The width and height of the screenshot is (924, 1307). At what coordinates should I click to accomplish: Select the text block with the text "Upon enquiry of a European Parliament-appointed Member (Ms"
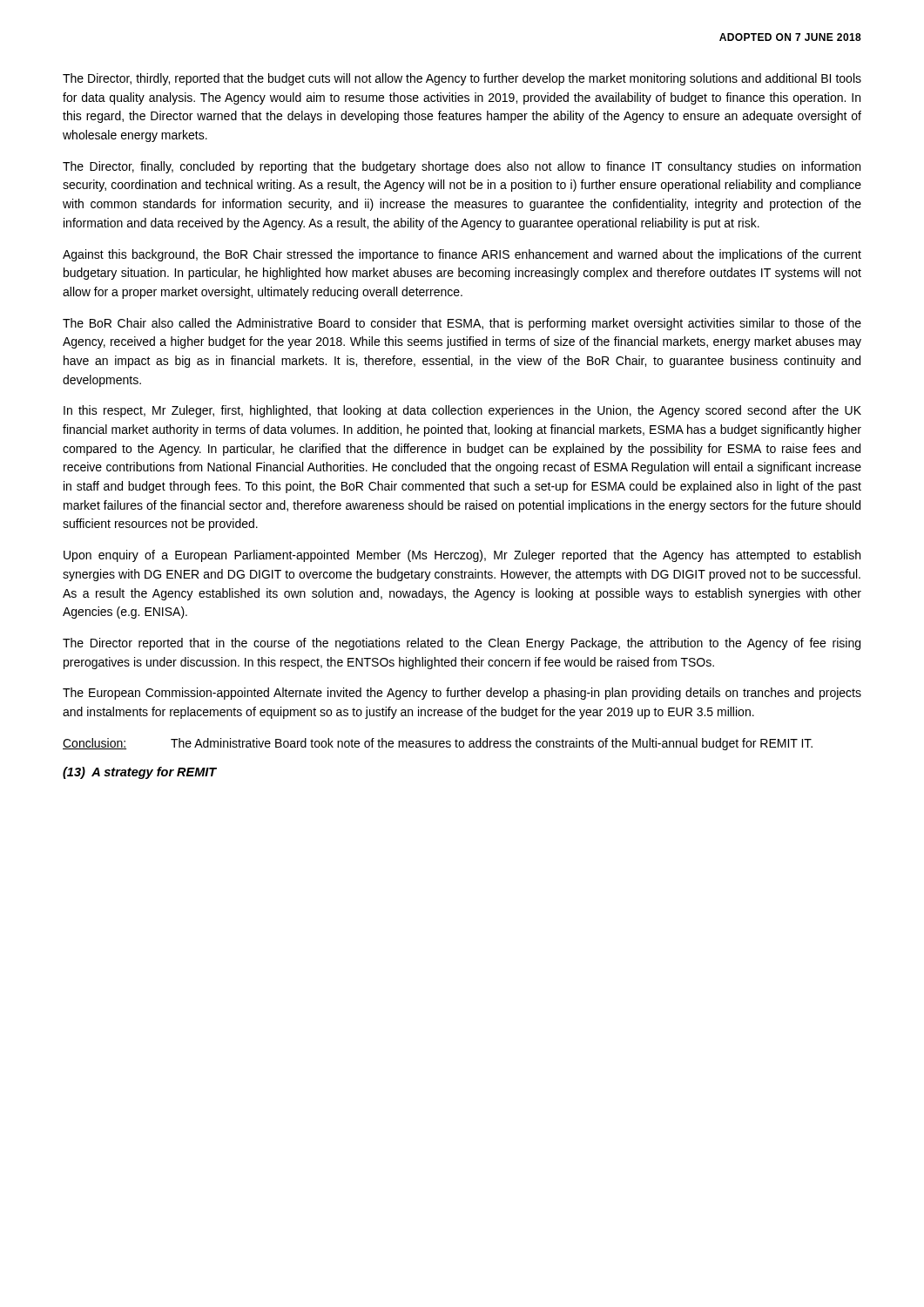click(462, 584)
